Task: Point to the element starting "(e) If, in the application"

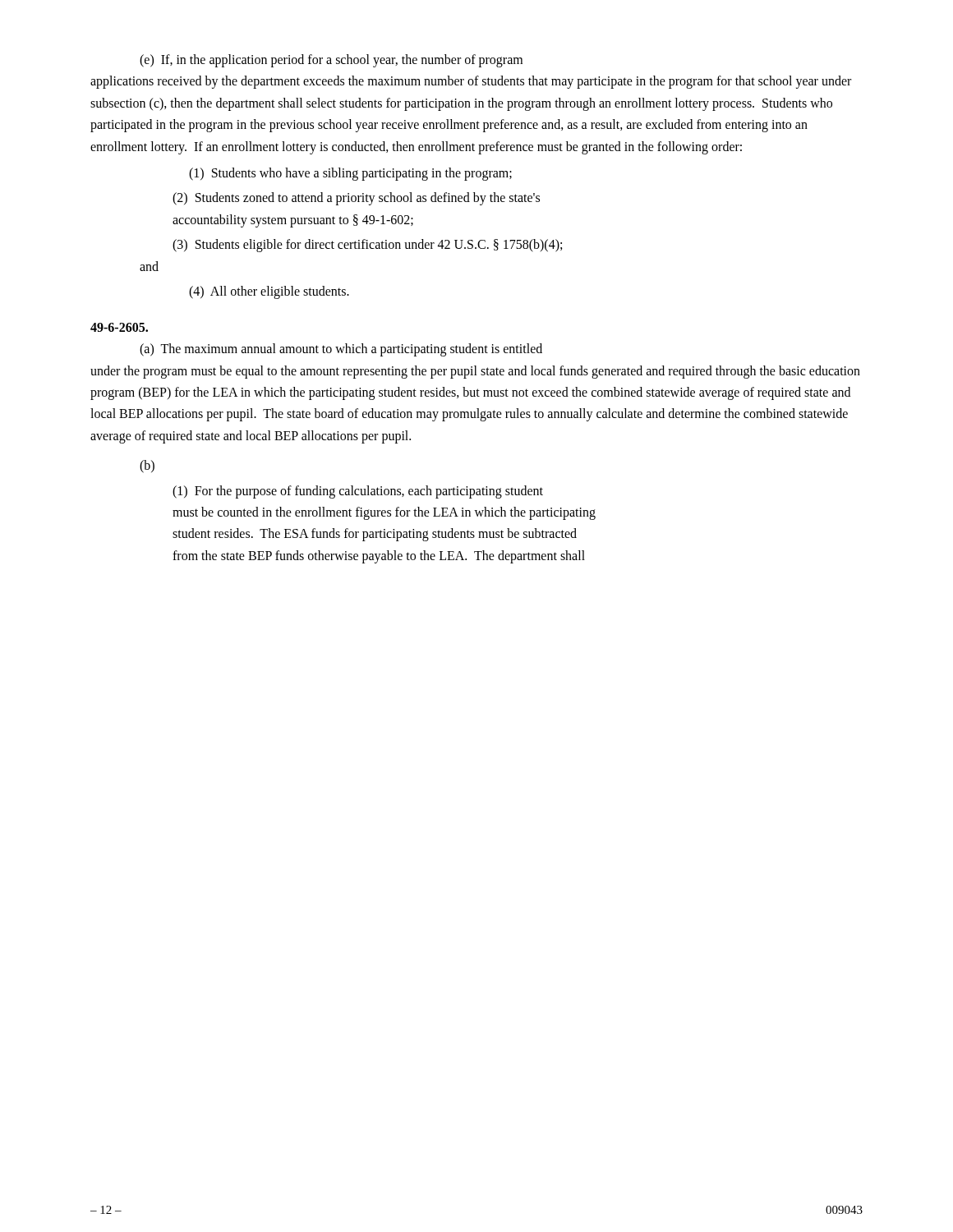Action: (476, 101)
